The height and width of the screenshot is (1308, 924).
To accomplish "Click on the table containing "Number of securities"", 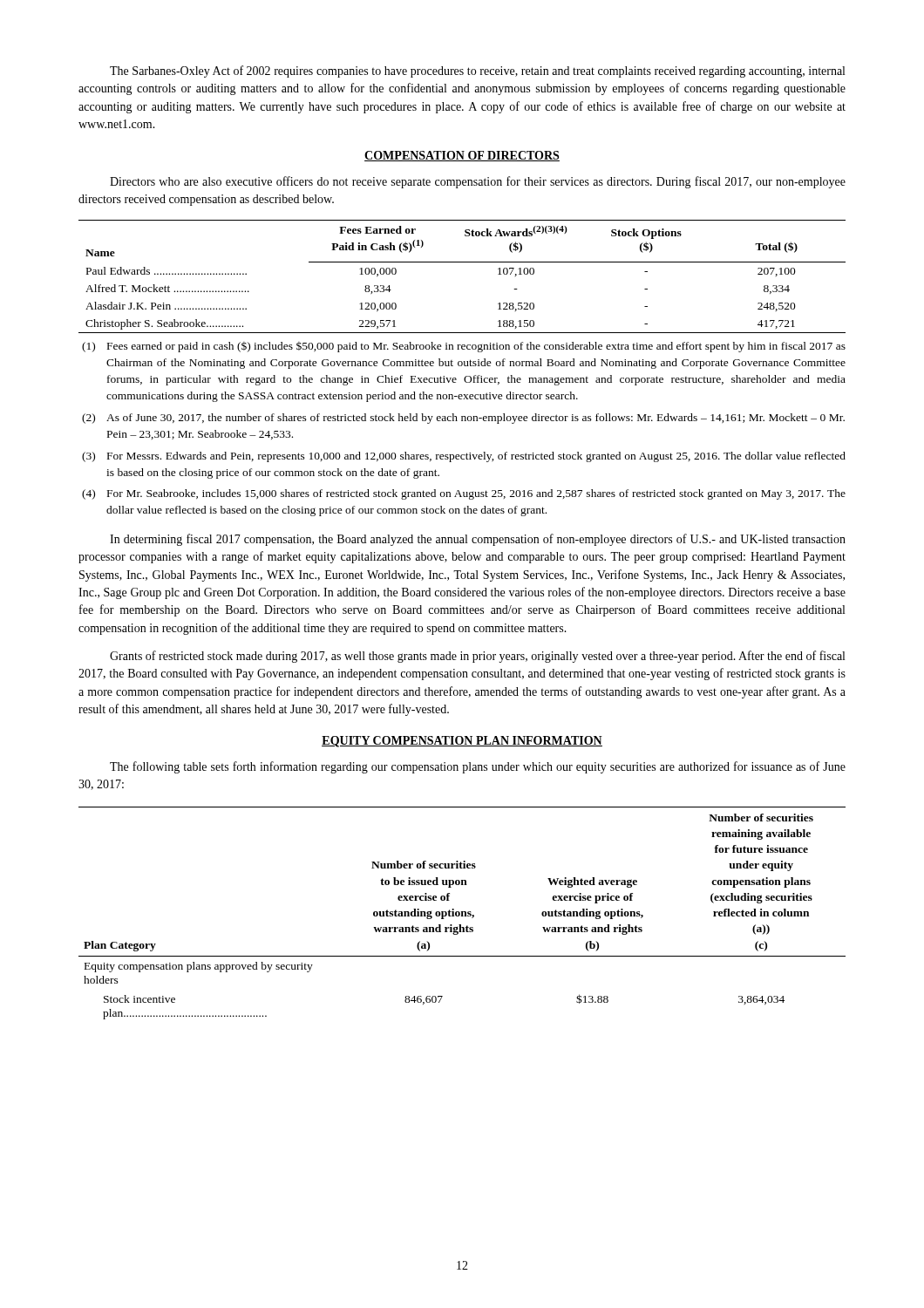I will [462, 914].
